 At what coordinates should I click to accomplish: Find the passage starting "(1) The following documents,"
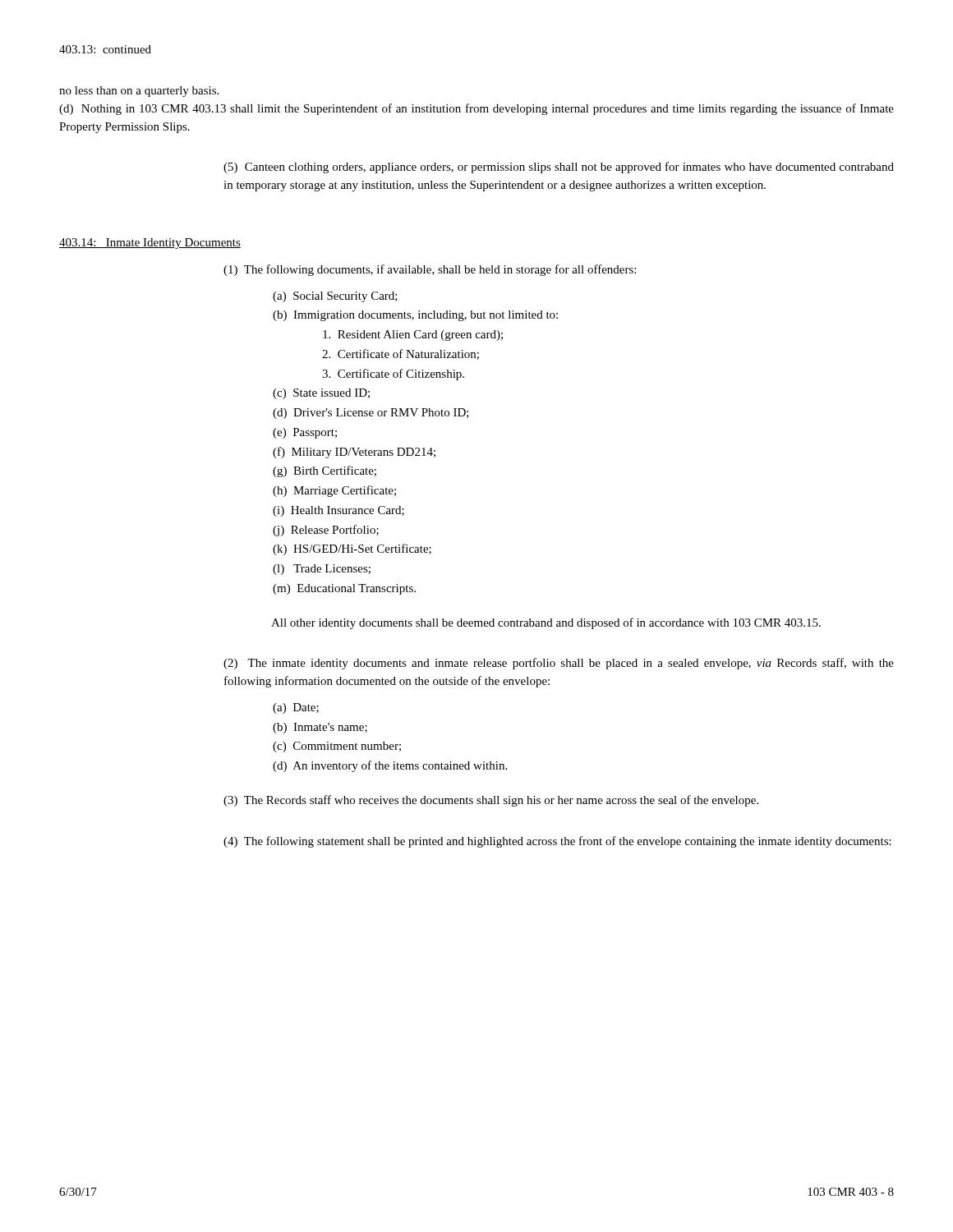[x=430, y=269]
